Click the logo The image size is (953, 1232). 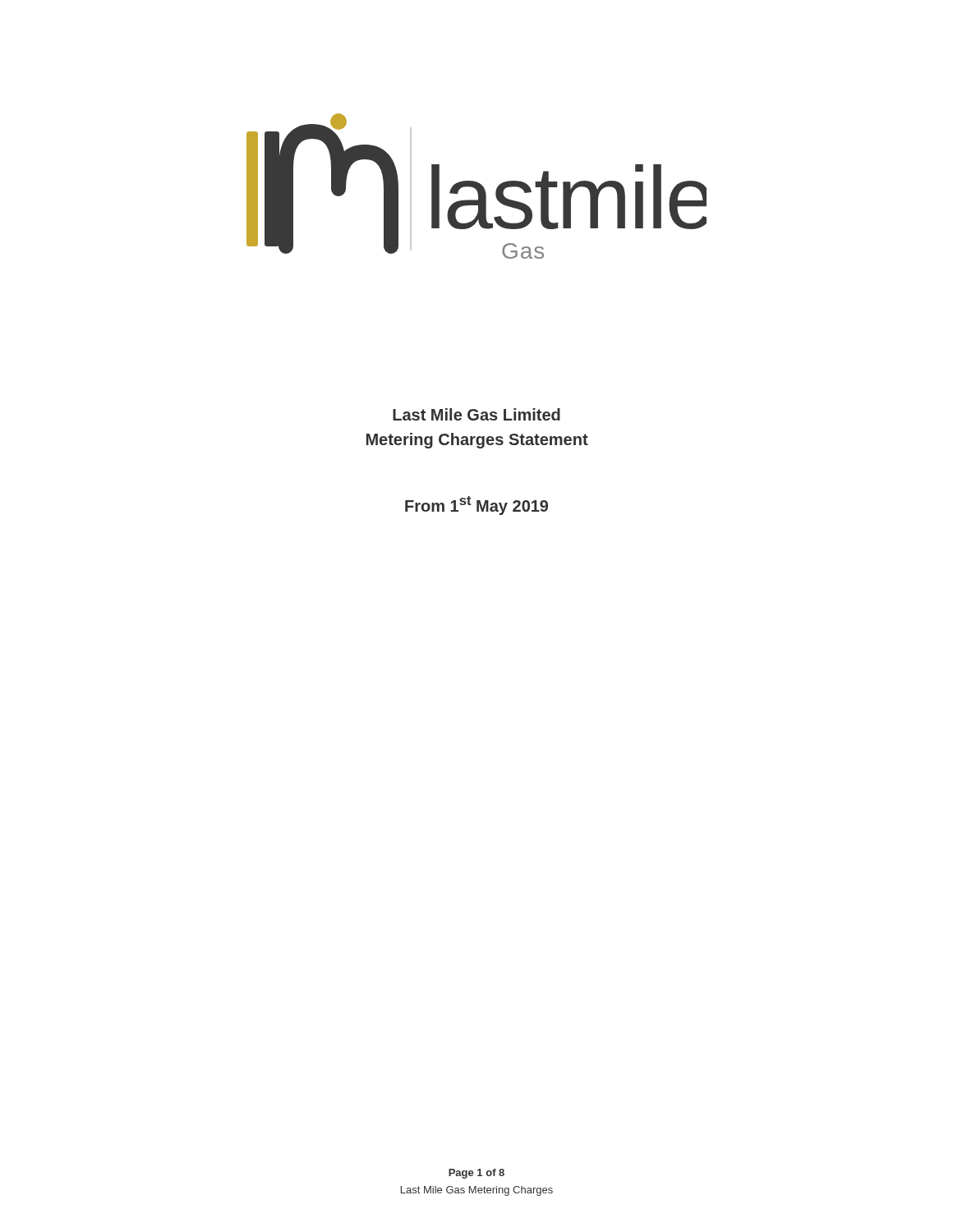pyautogui.click(x=476, y=191)
